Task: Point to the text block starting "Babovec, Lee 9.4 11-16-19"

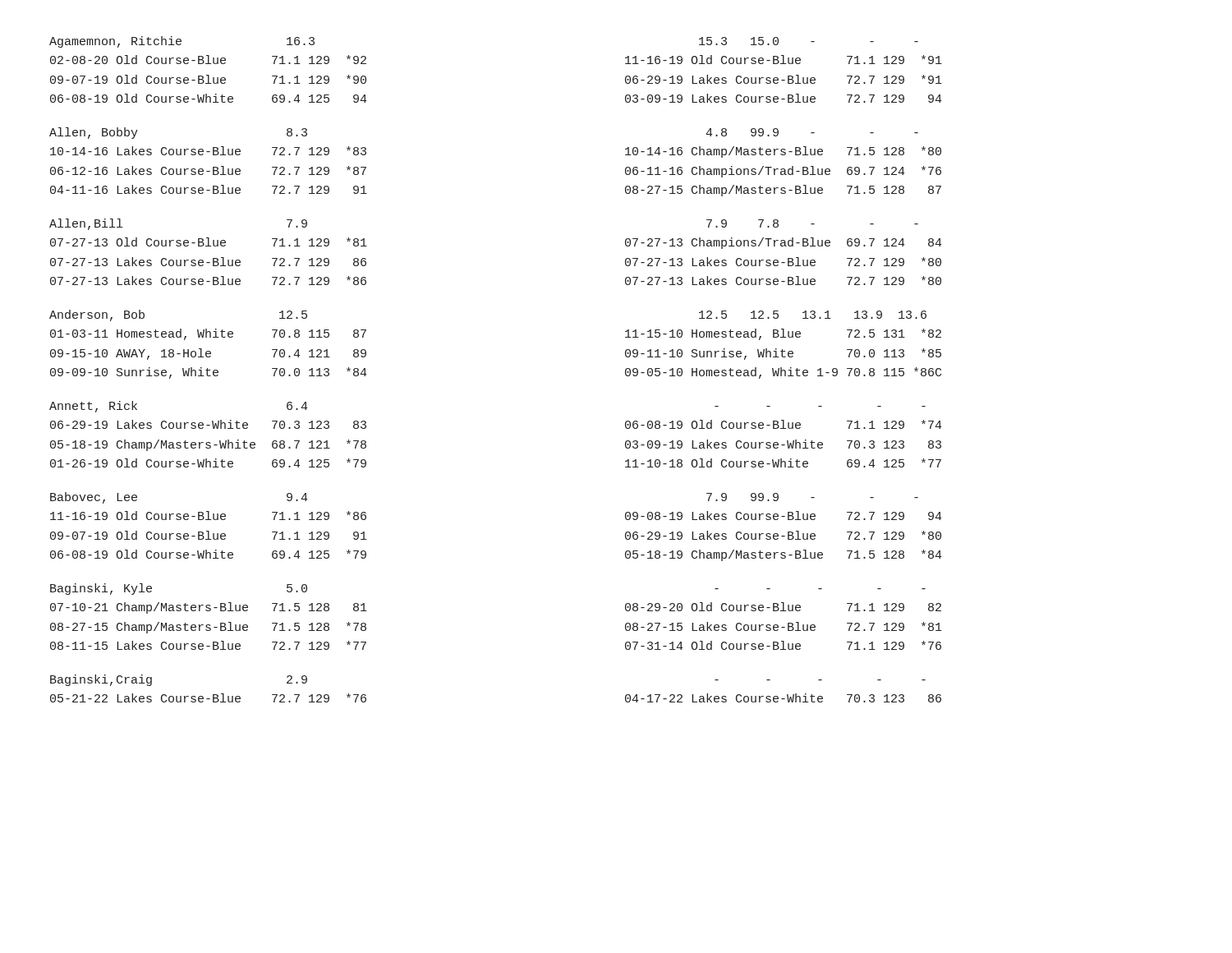Action: (x=337, y=527)
